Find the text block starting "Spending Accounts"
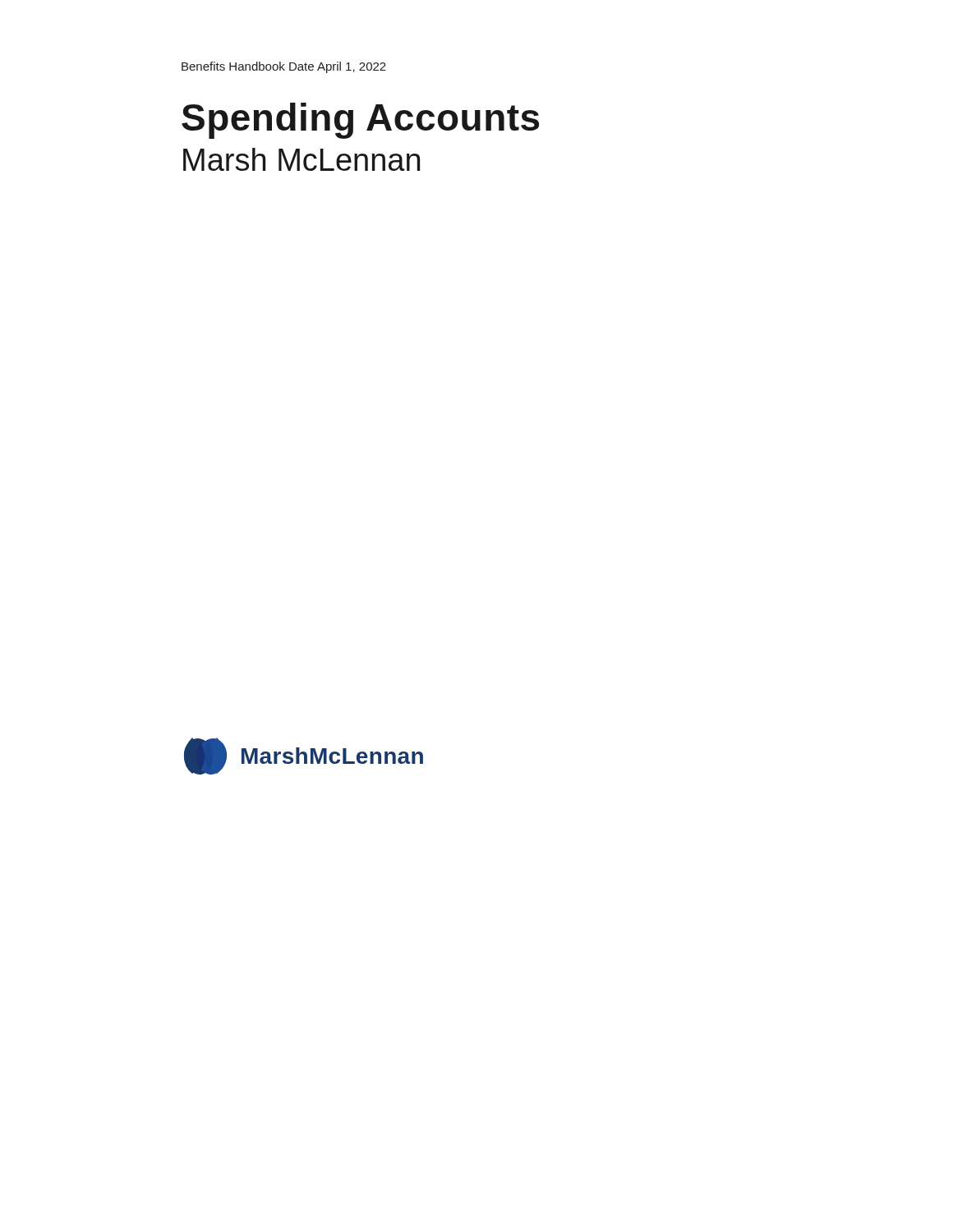The height and width of the screenshot is (1232, 953). coord(361,118)
